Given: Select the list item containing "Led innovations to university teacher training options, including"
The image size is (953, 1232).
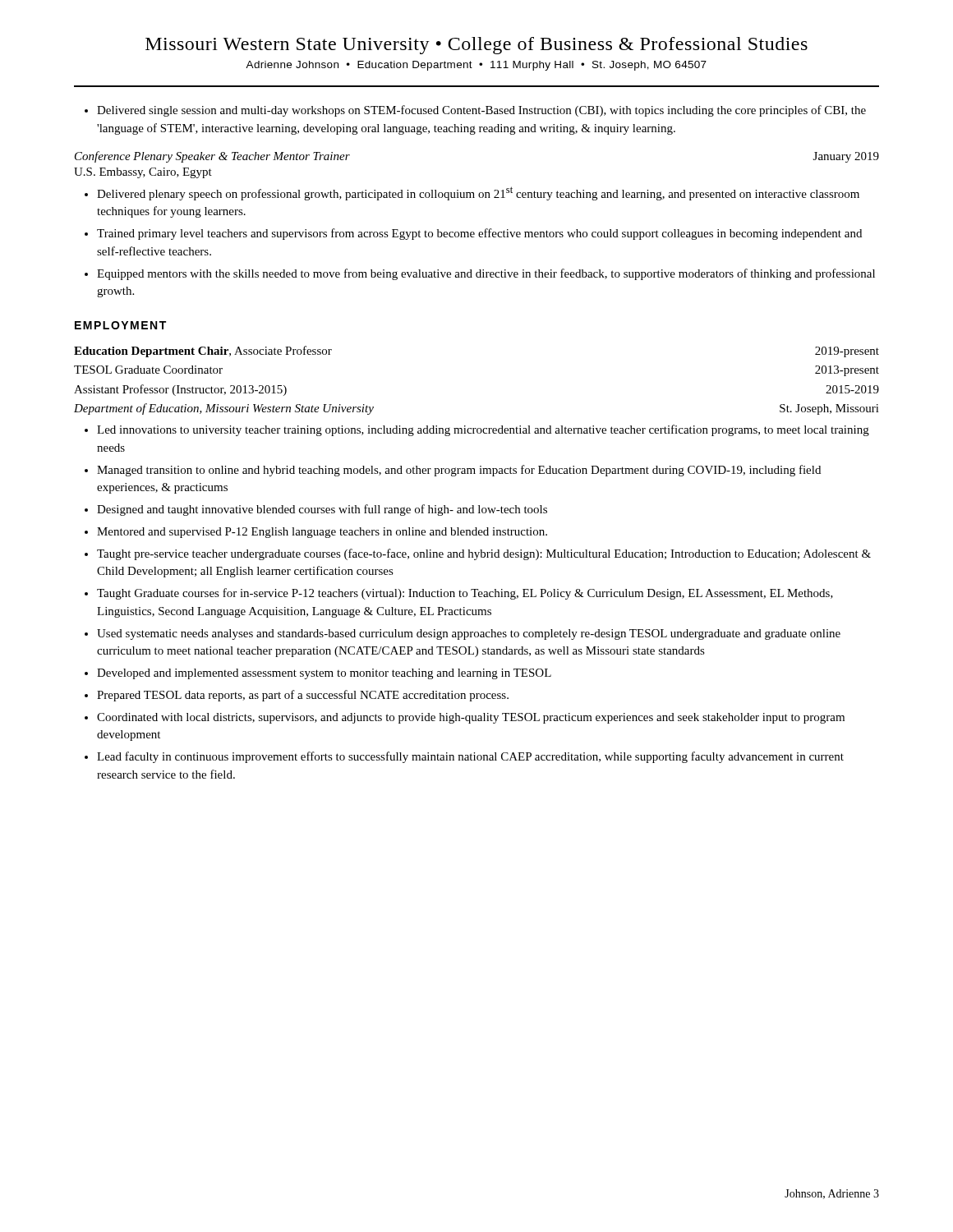Looking at the screenshot, I should [476, 439].
